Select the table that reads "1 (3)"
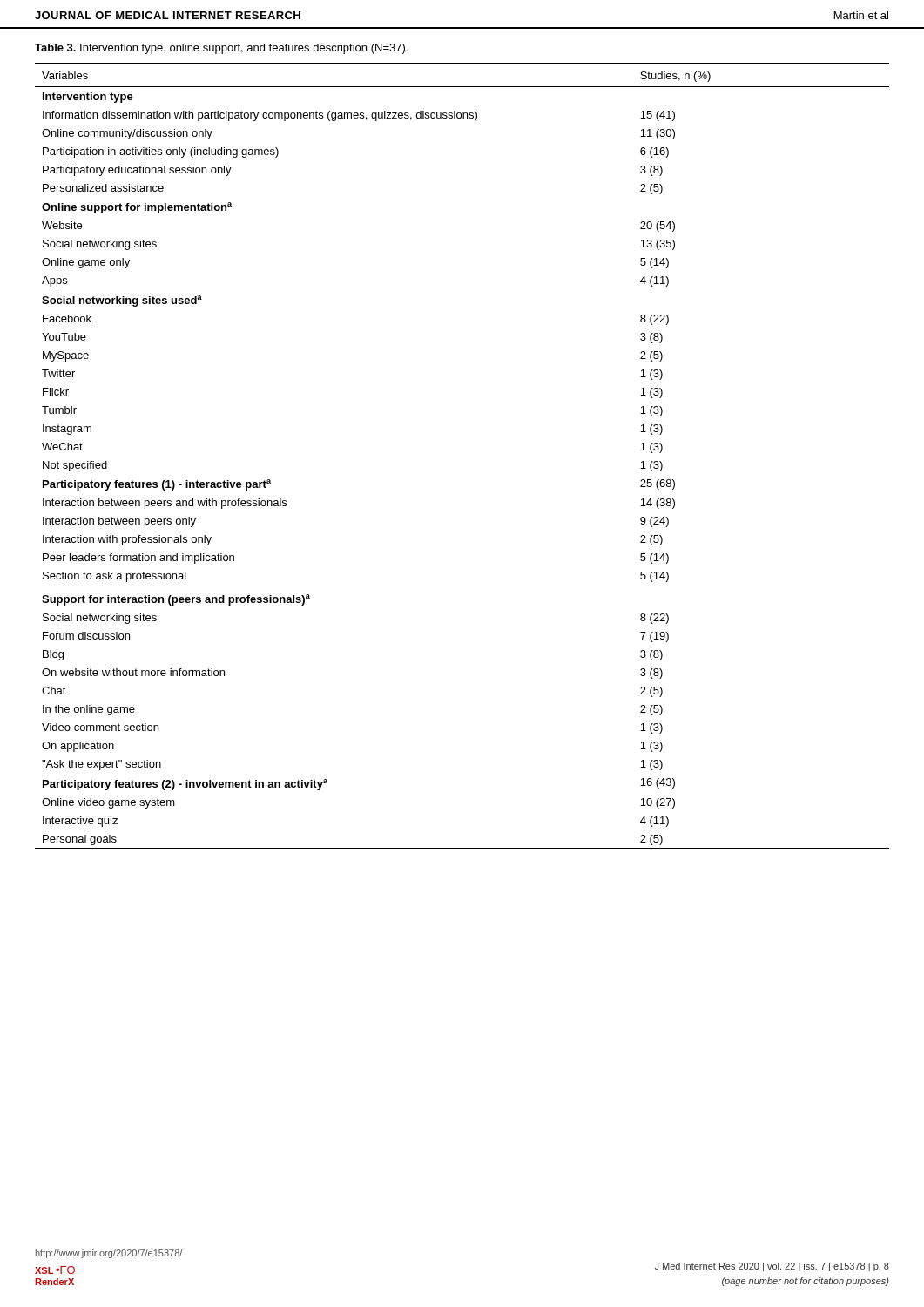This screenshot has width=924, height=1307. (462, 456)
